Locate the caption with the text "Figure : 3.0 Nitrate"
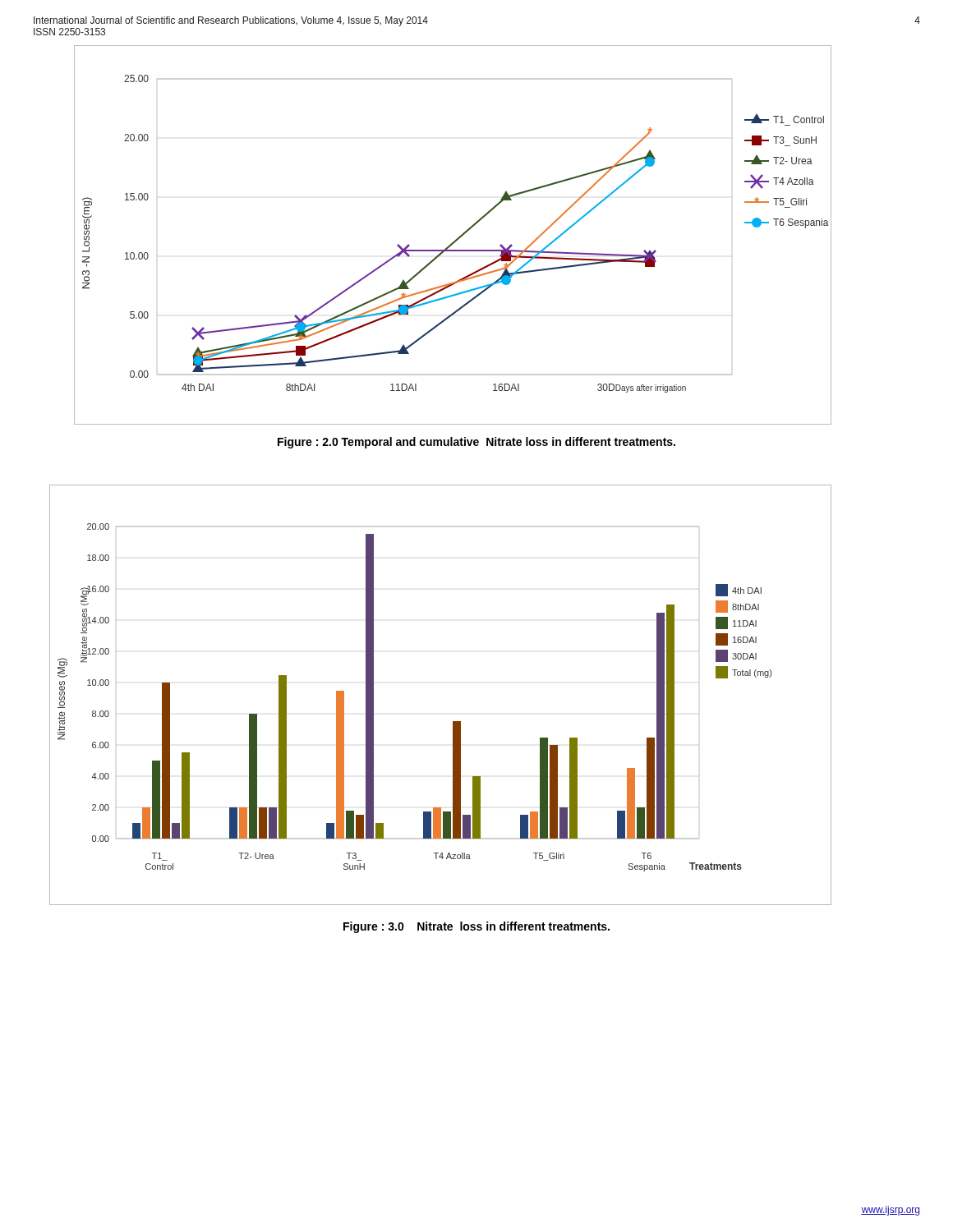Image resolution: width=953 pixels, height=1232 pixels. pyautogui.click(x=476, y=926)
